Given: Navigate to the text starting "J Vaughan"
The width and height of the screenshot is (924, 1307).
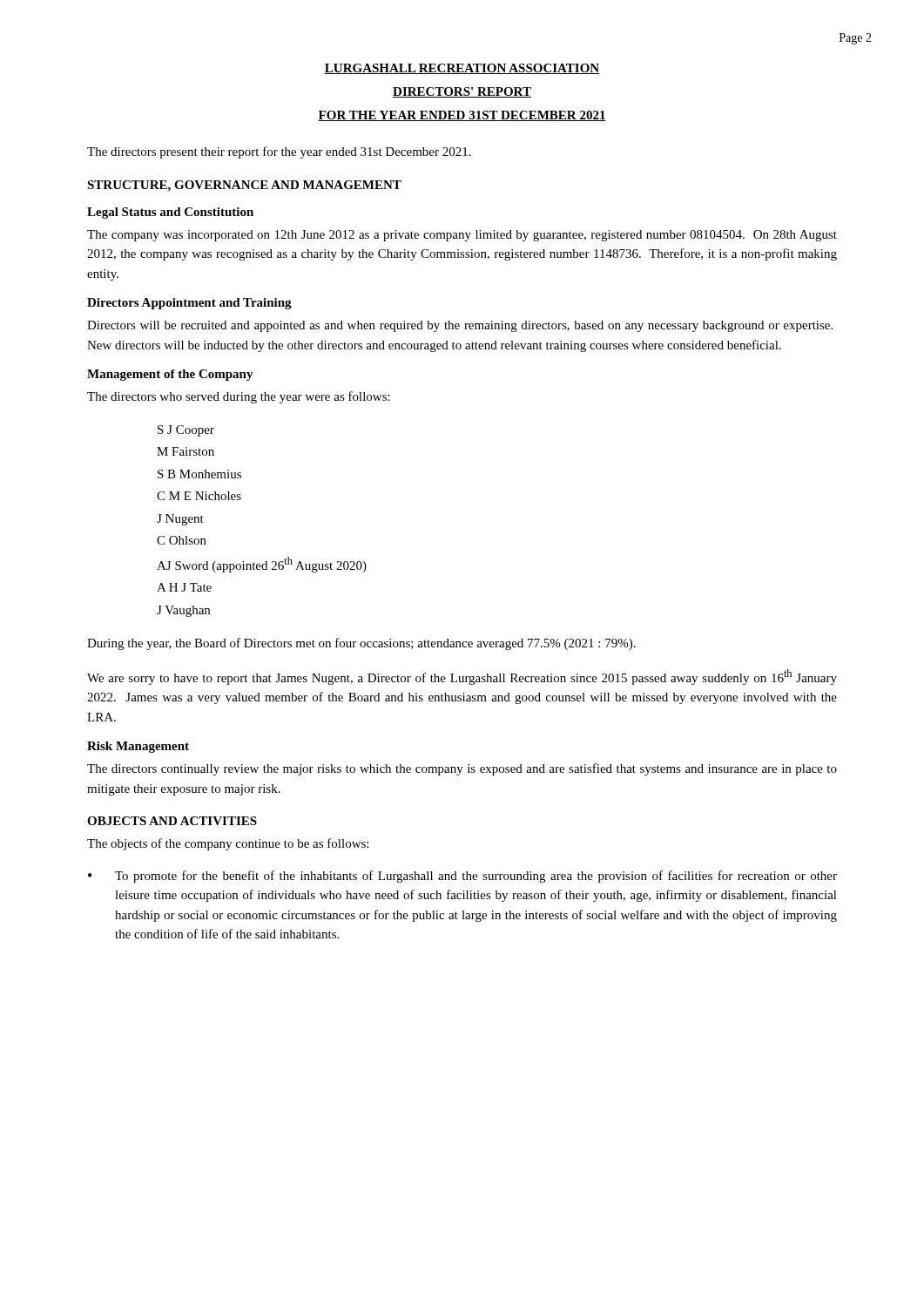Looking at the screenshot, I should [184, 610].
